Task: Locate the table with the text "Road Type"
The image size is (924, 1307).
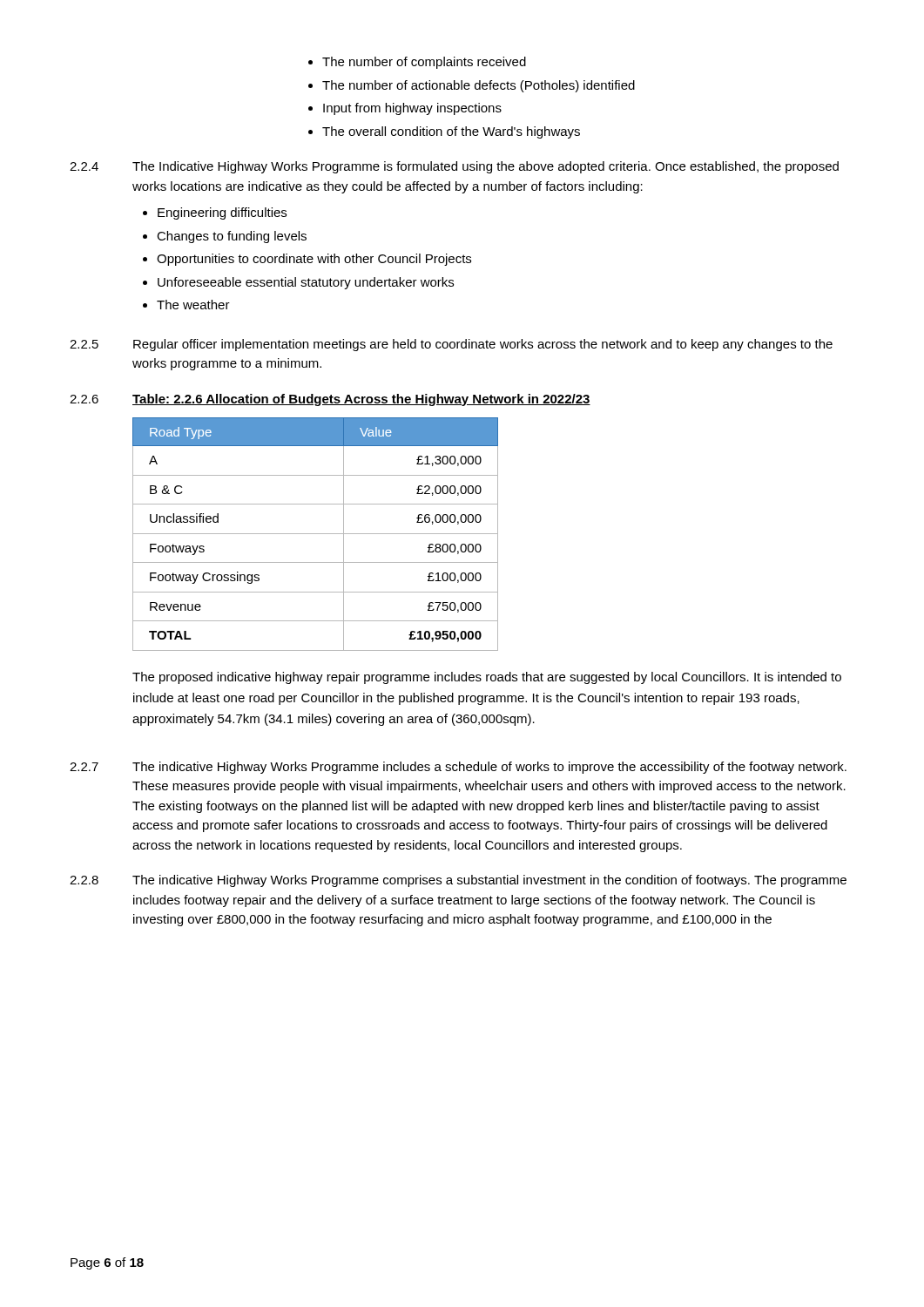Action: pos(493,534)
